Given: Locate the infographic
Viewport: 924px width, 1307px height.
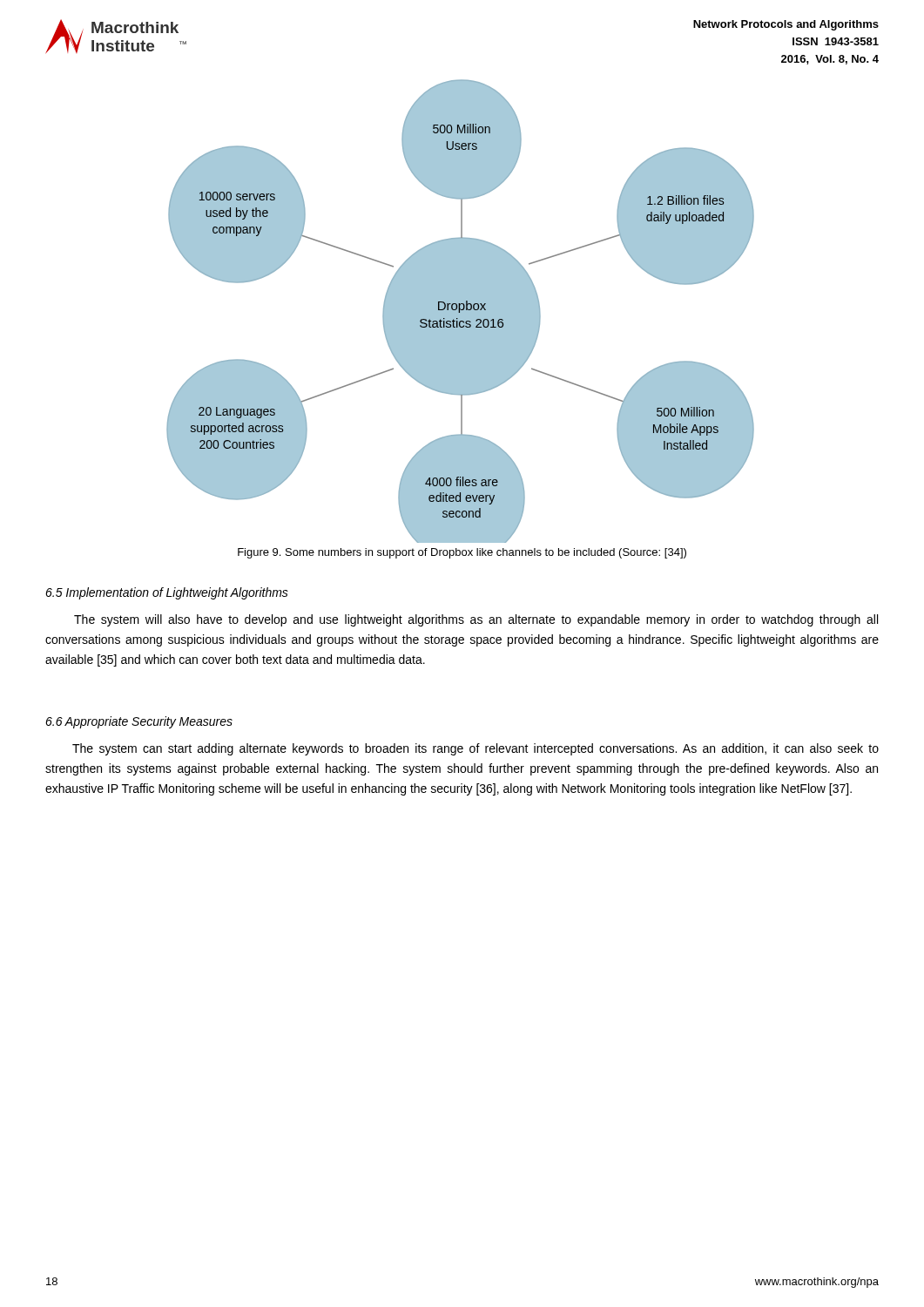Looking at the screenshot, I should pyautogui.click(x=462, y=305).
